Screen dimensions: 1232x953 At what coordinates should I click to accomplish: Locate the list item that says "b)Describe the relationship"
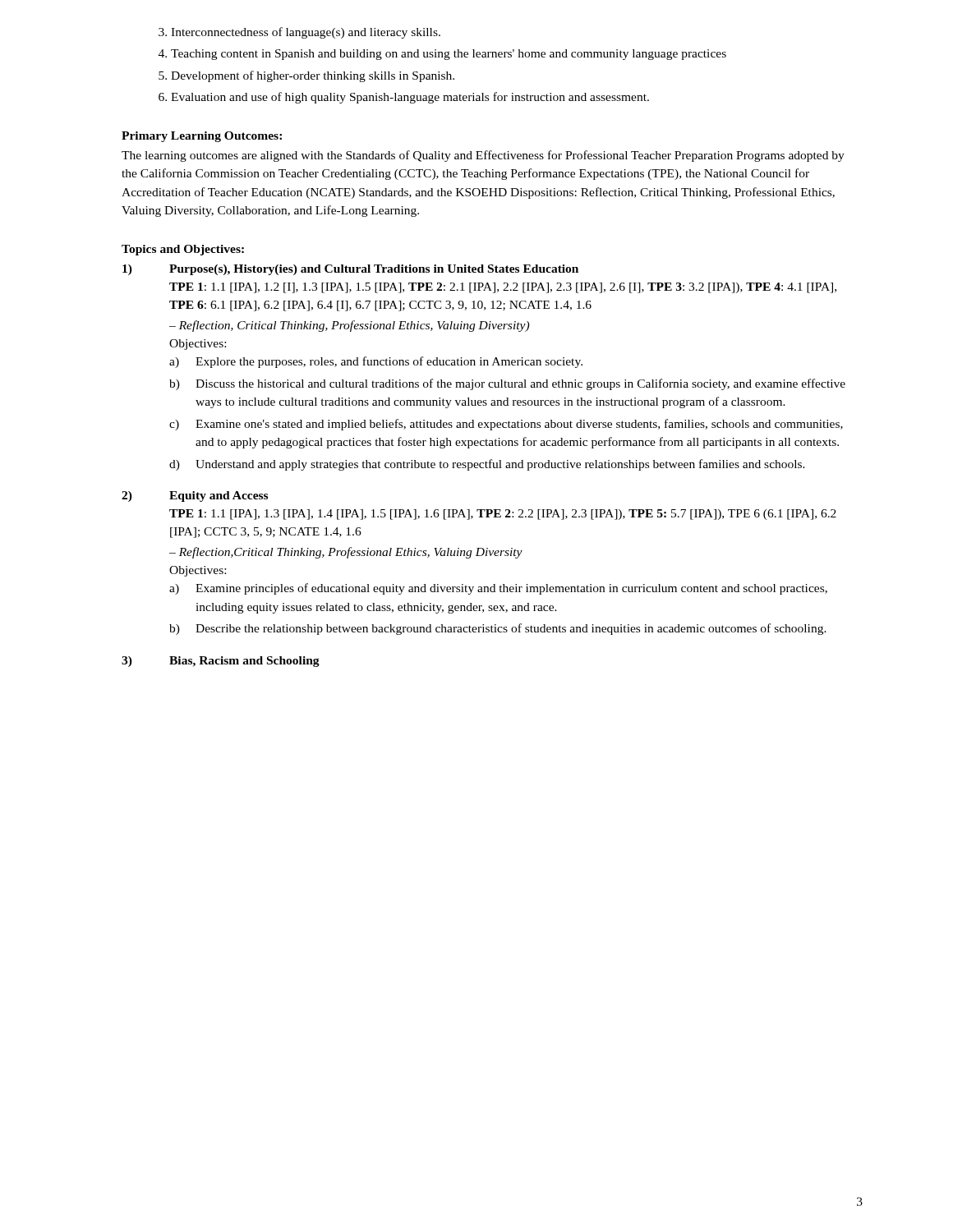coord(516,629)
